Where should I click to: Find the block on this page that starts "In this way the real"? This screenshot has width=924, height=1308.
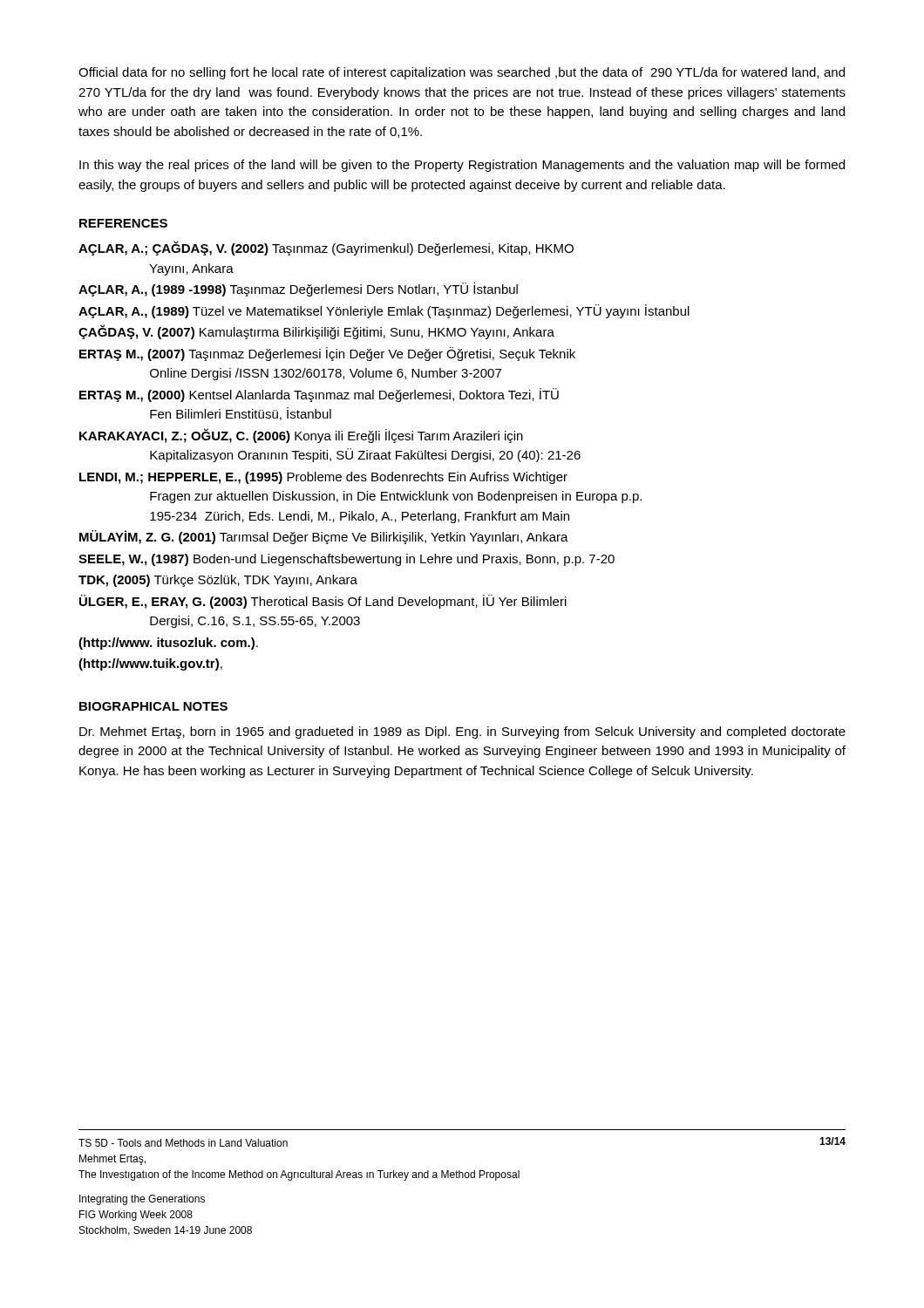coord(462,174)
